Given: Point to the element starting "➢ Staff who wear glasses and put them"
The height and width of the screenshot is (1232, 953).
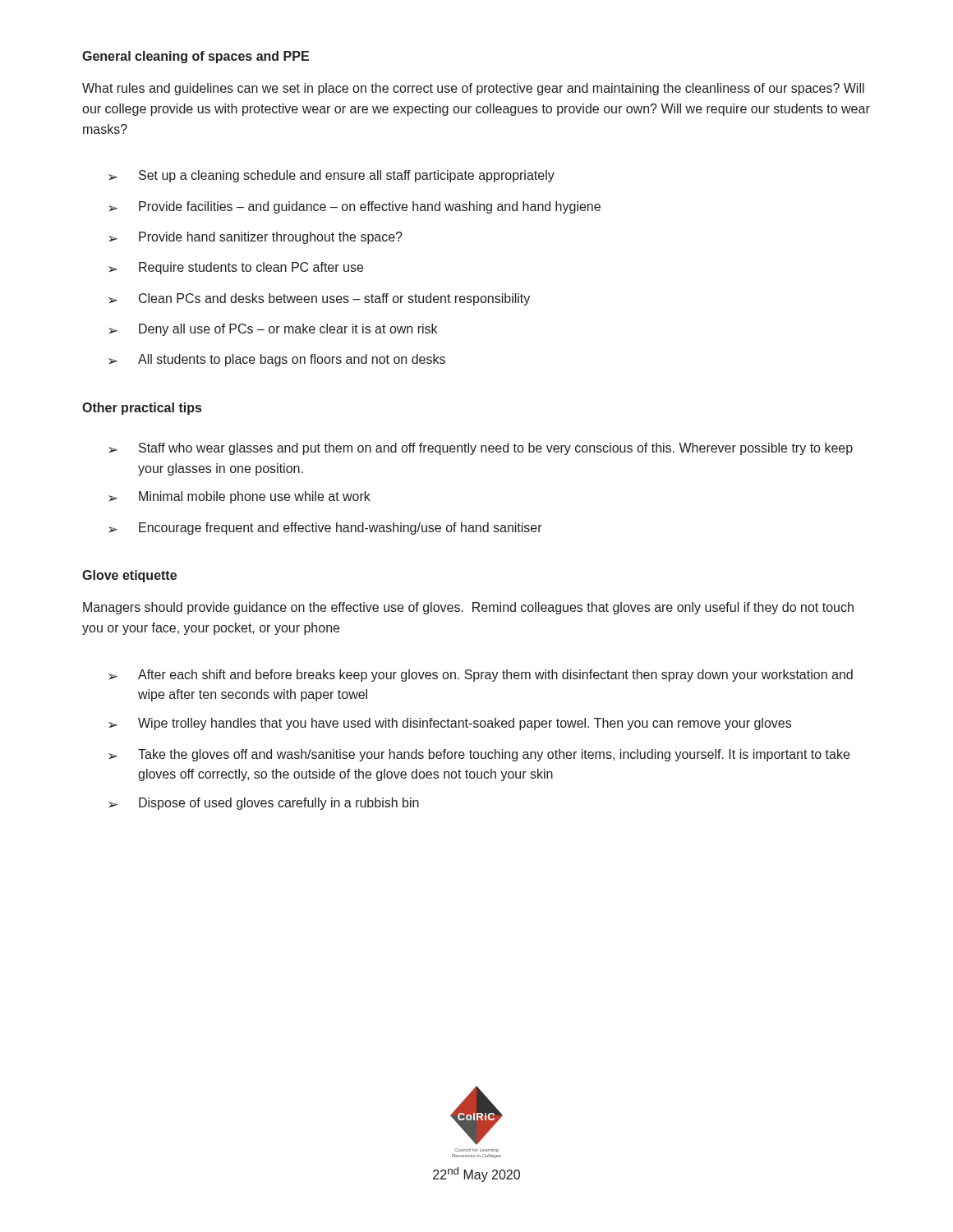Looking at the screenshot, I should coord(489,459).
